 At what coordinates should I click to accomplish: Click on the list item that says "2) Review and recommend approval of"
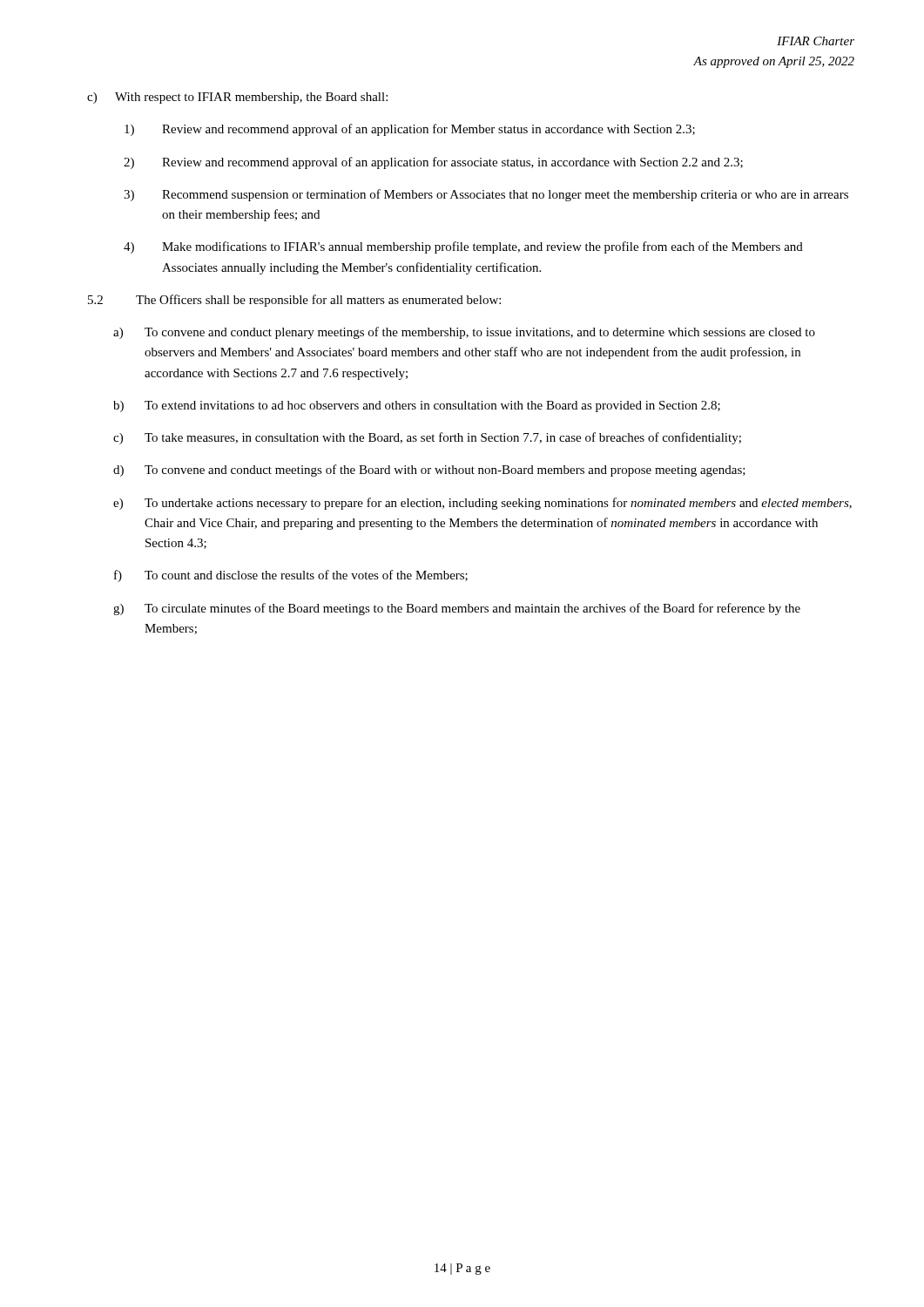tap(434, 162)
